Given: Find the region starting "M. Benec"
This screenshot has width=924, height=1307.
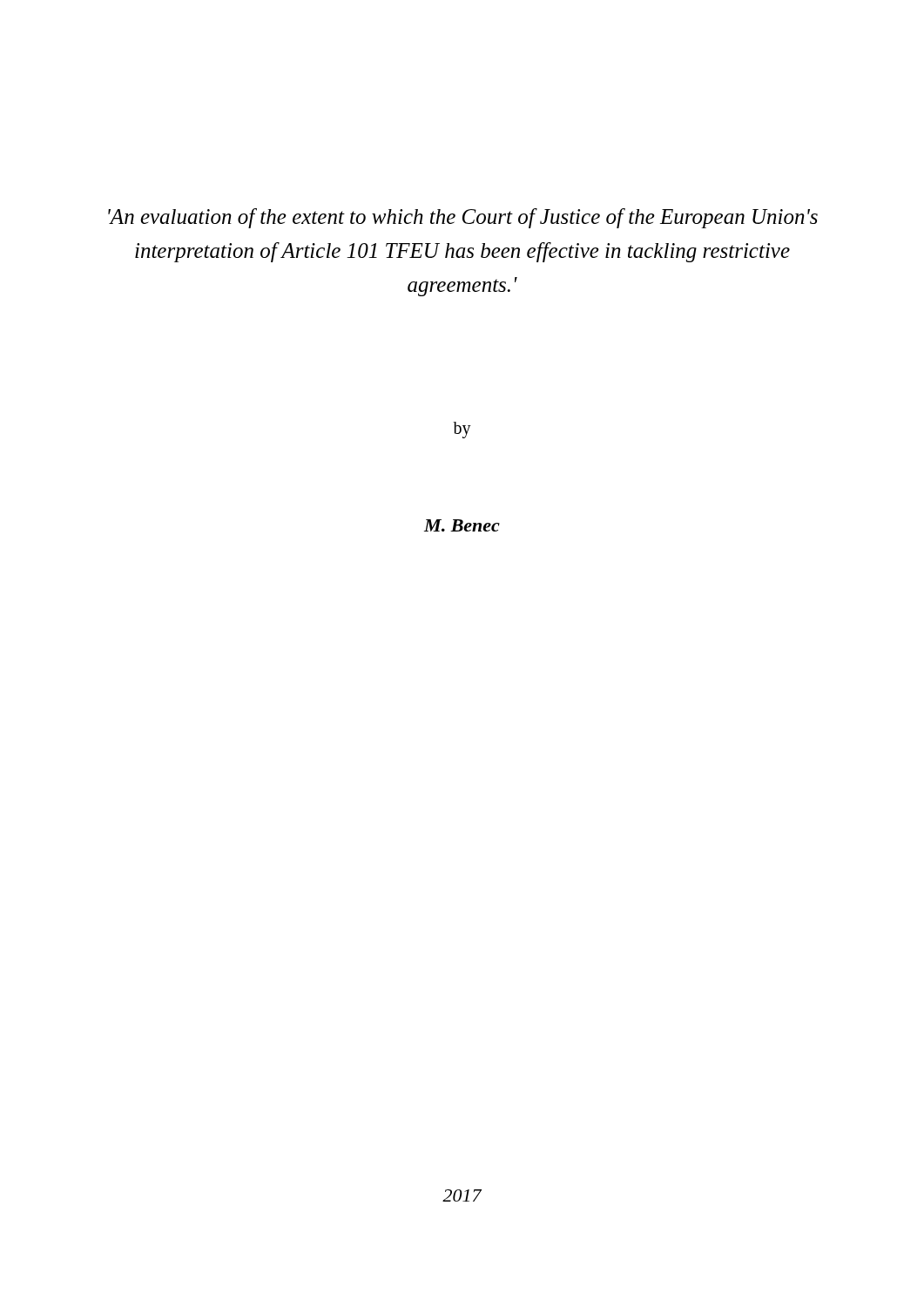Looking at the screenshot, I should [462, 525].
